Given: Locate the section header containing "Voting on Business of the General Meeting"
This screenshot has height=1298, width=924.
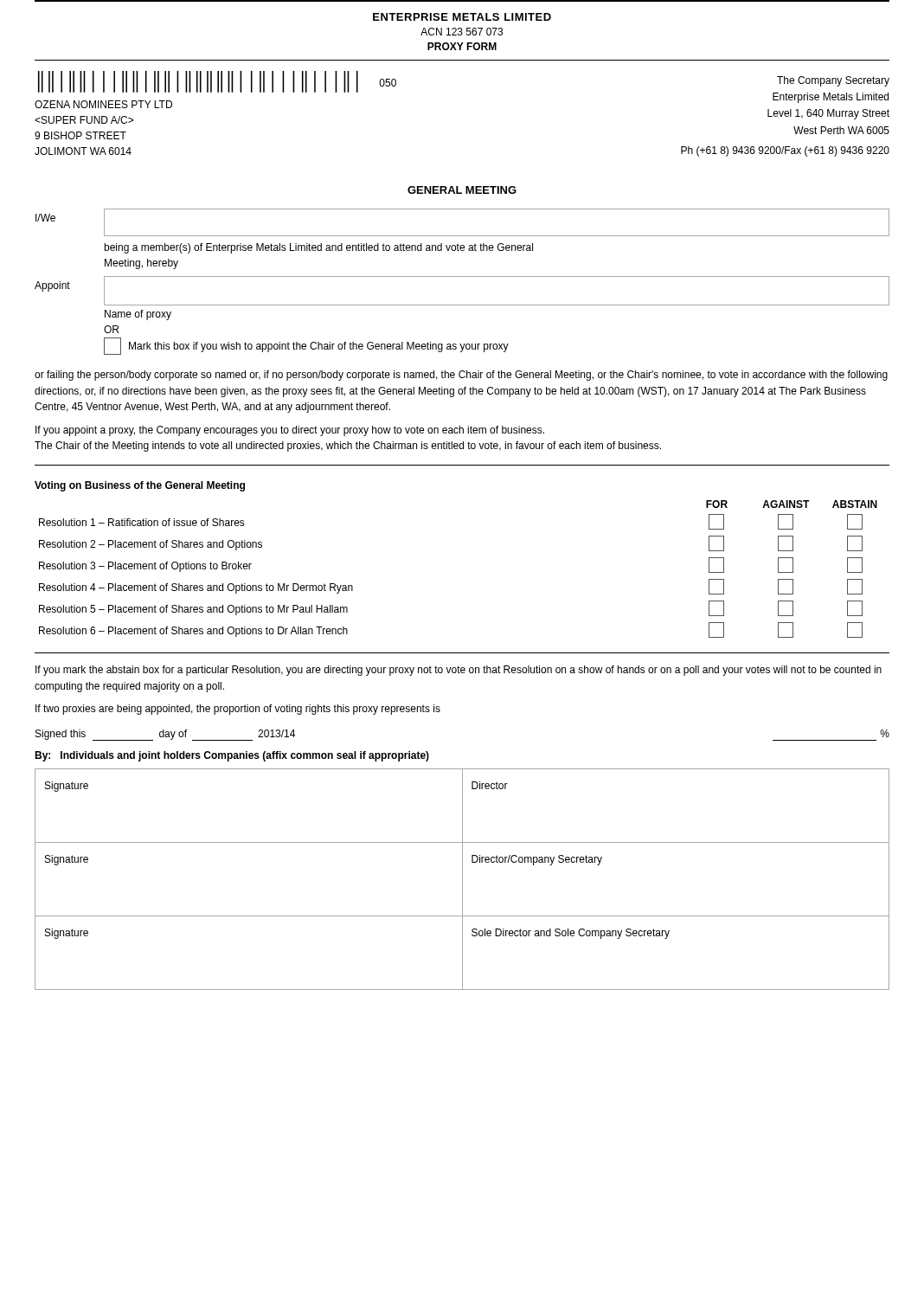Looking at the screenshot, I should coord(140,485).
